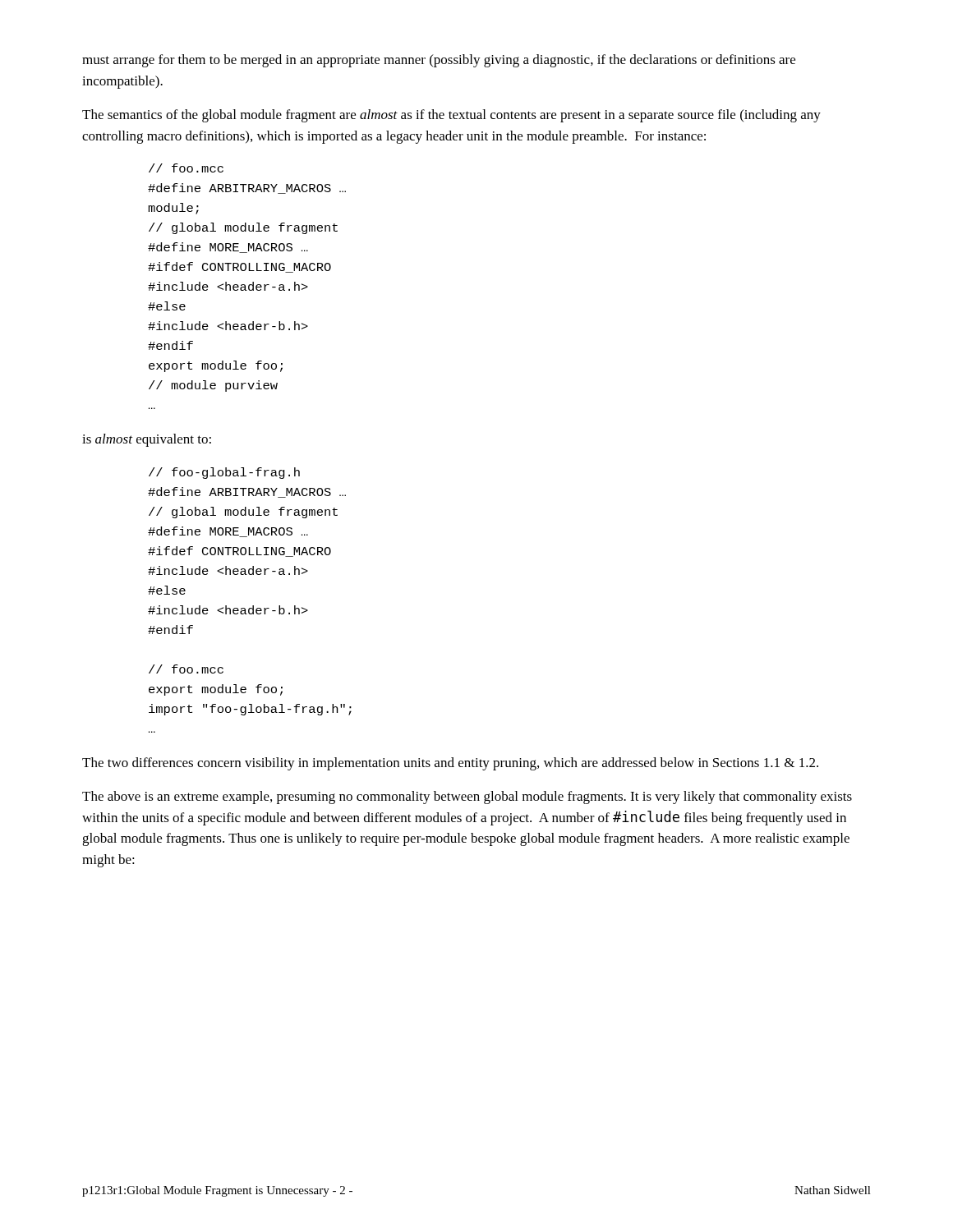Click on the text block that says "must arrange for them to"
Viewport: 953px width, 1232px height.
click(439, 70)
